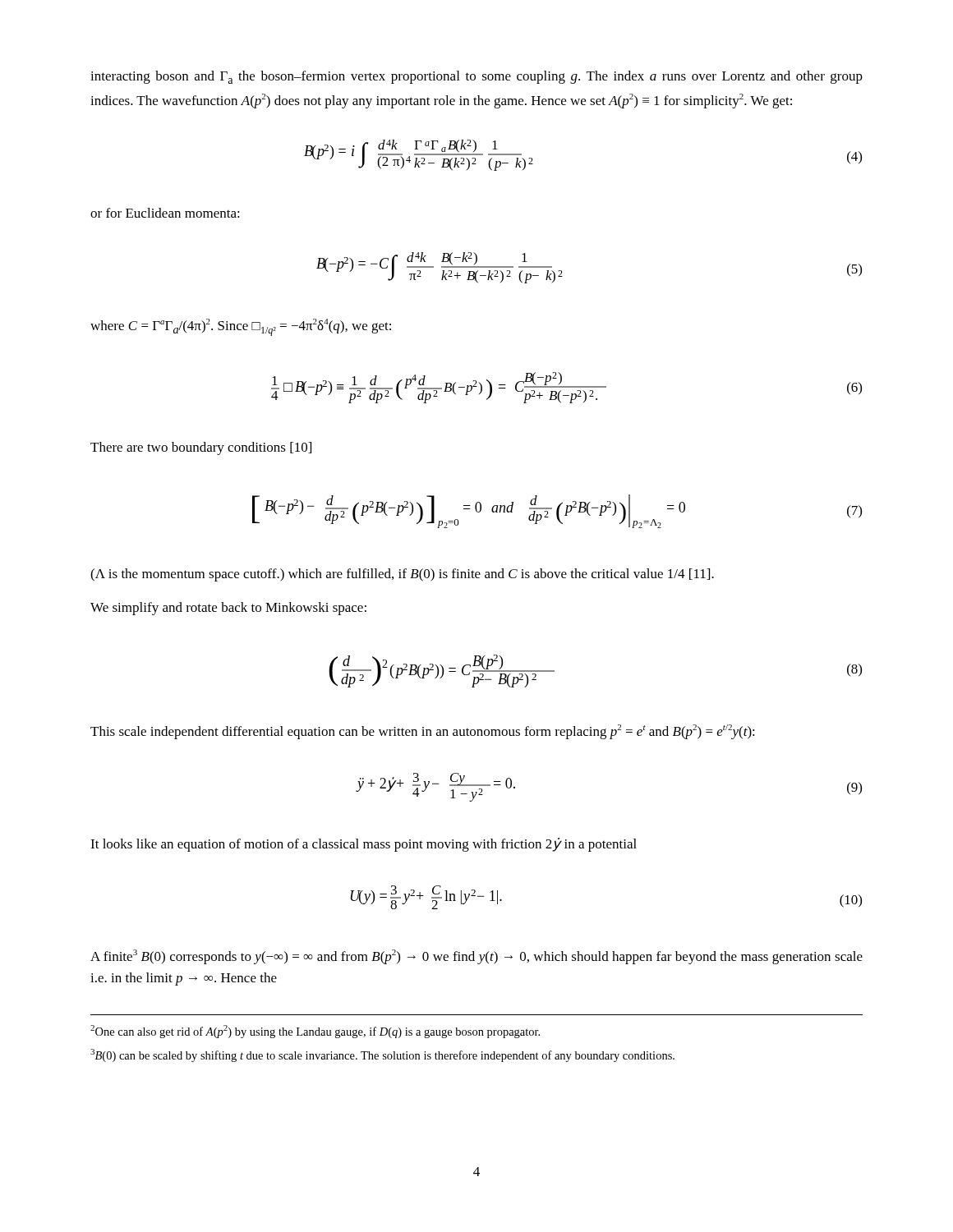
Task: Point to the region starting "U ( y )"
Action: (476, 900)
